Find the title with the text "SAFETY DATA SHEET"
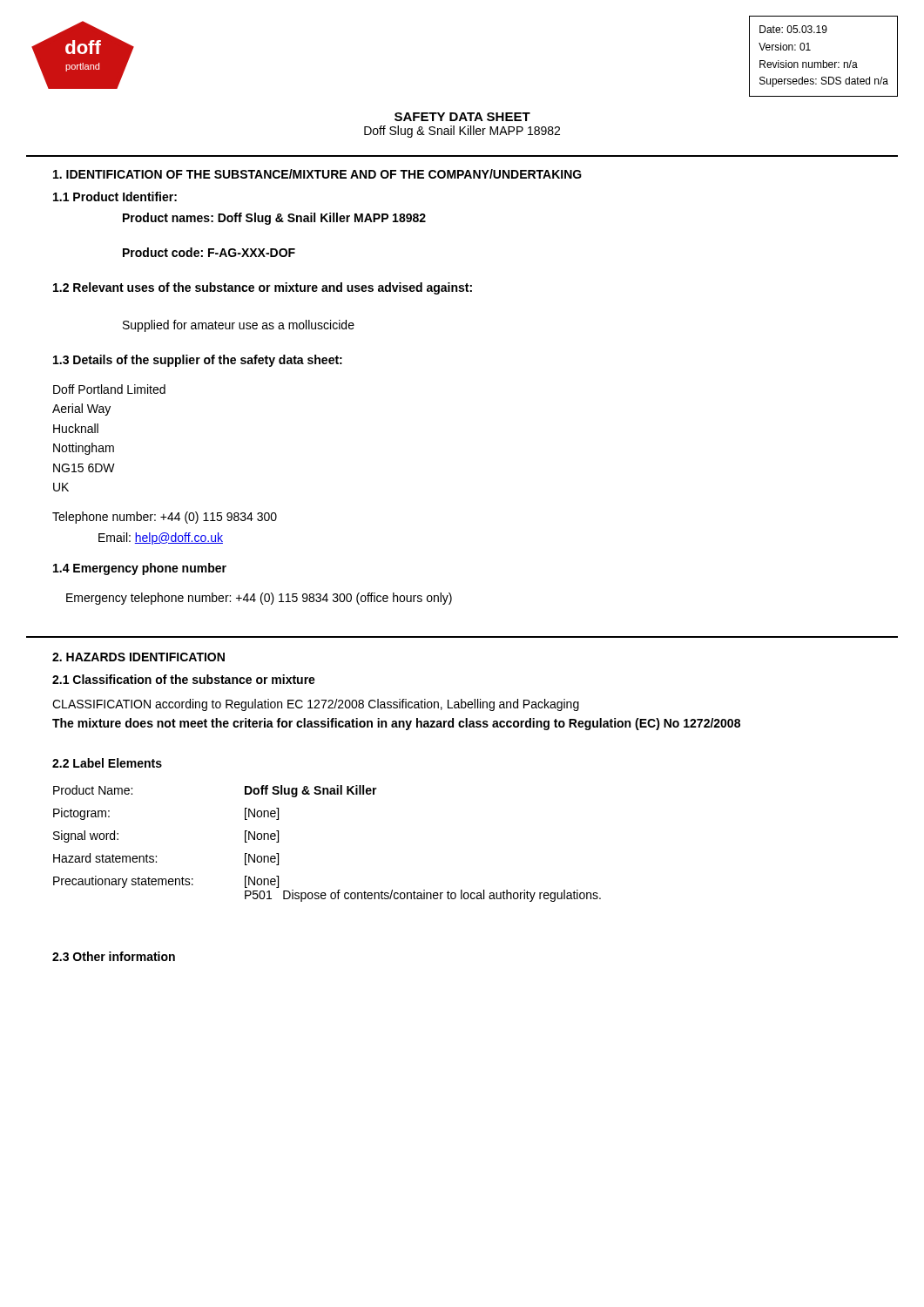 (x=462, y=123)
